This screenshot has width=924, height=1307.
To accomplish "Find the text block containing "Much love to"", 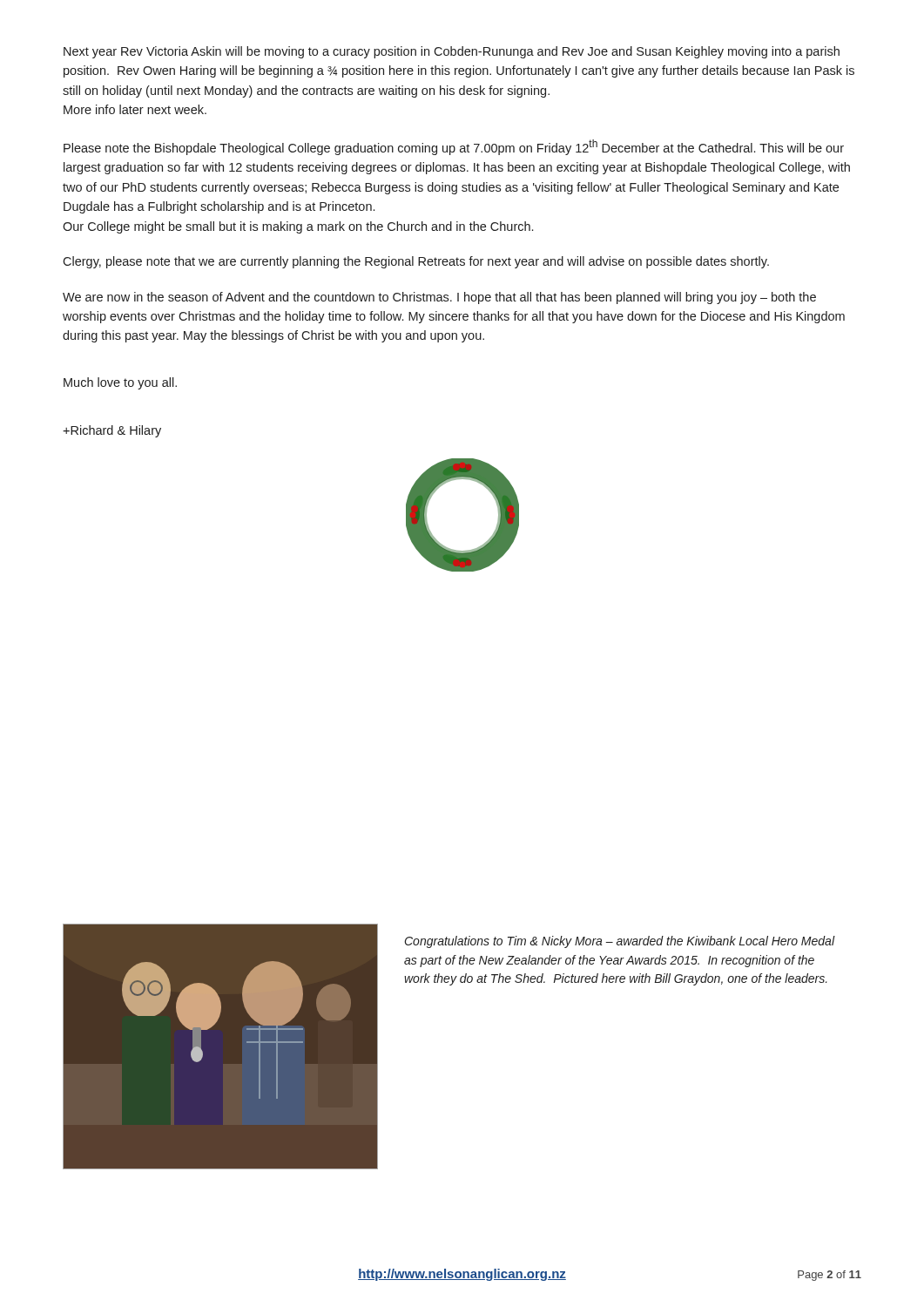I will (x=120, y=382).
